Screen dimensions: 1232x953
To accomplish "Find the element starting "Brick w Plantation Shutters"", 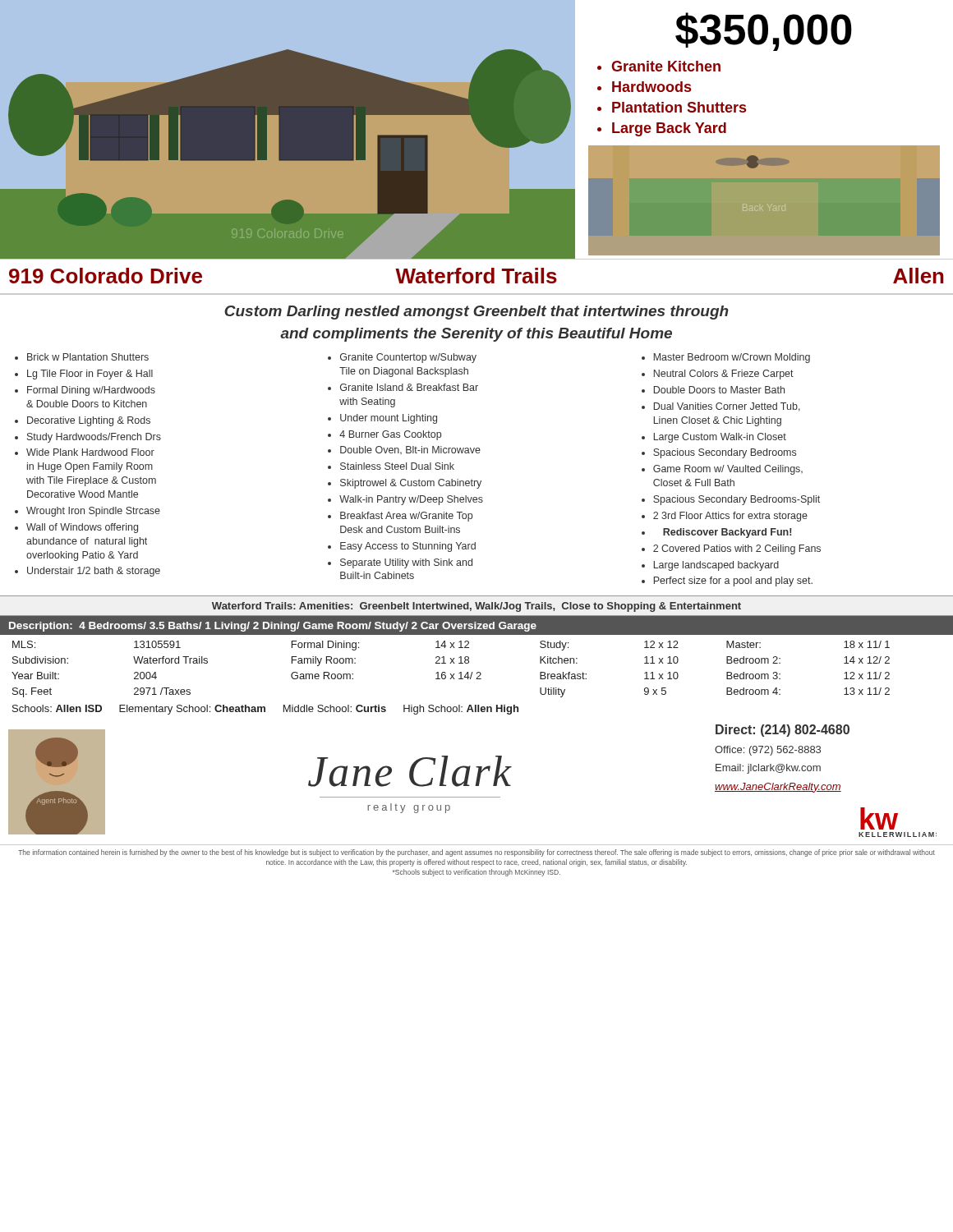I will [163, 465].
